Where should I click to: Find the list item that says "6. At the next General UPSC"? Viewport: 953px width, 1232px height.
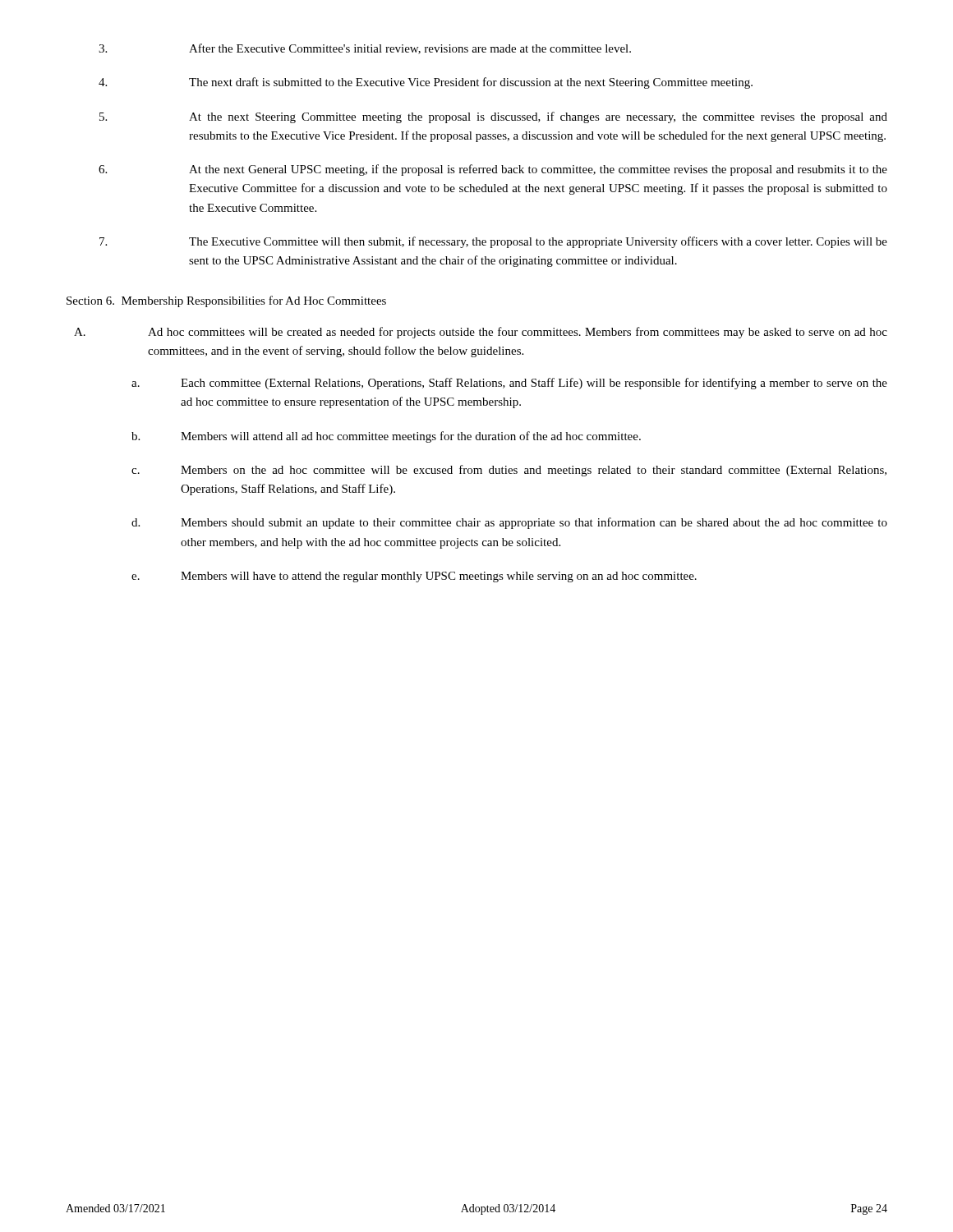tap(476, 189)
